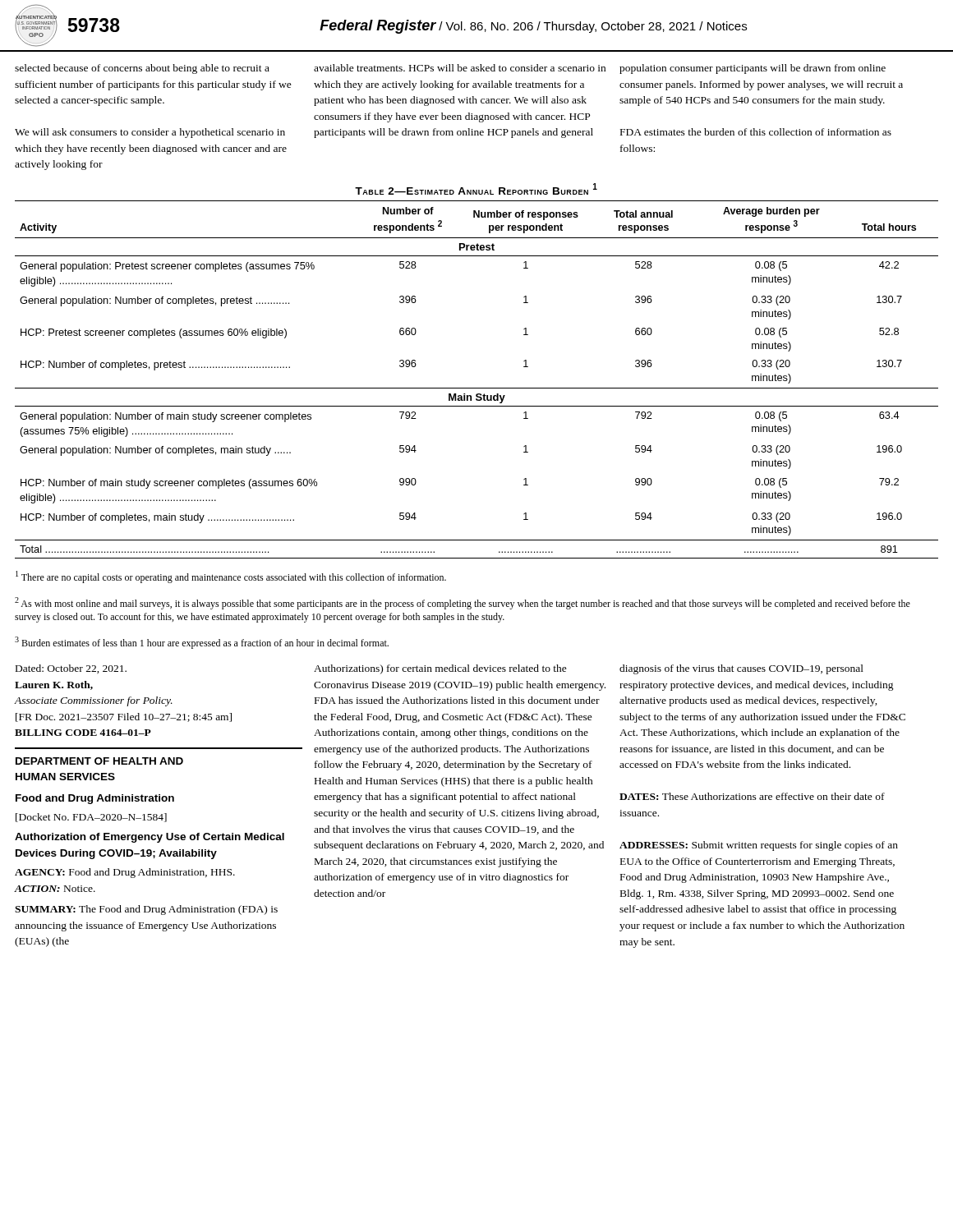Image resolution: width=953 pixels, height=1232 pixels.
Task: Click a footnote
Action: click(476, 609)
